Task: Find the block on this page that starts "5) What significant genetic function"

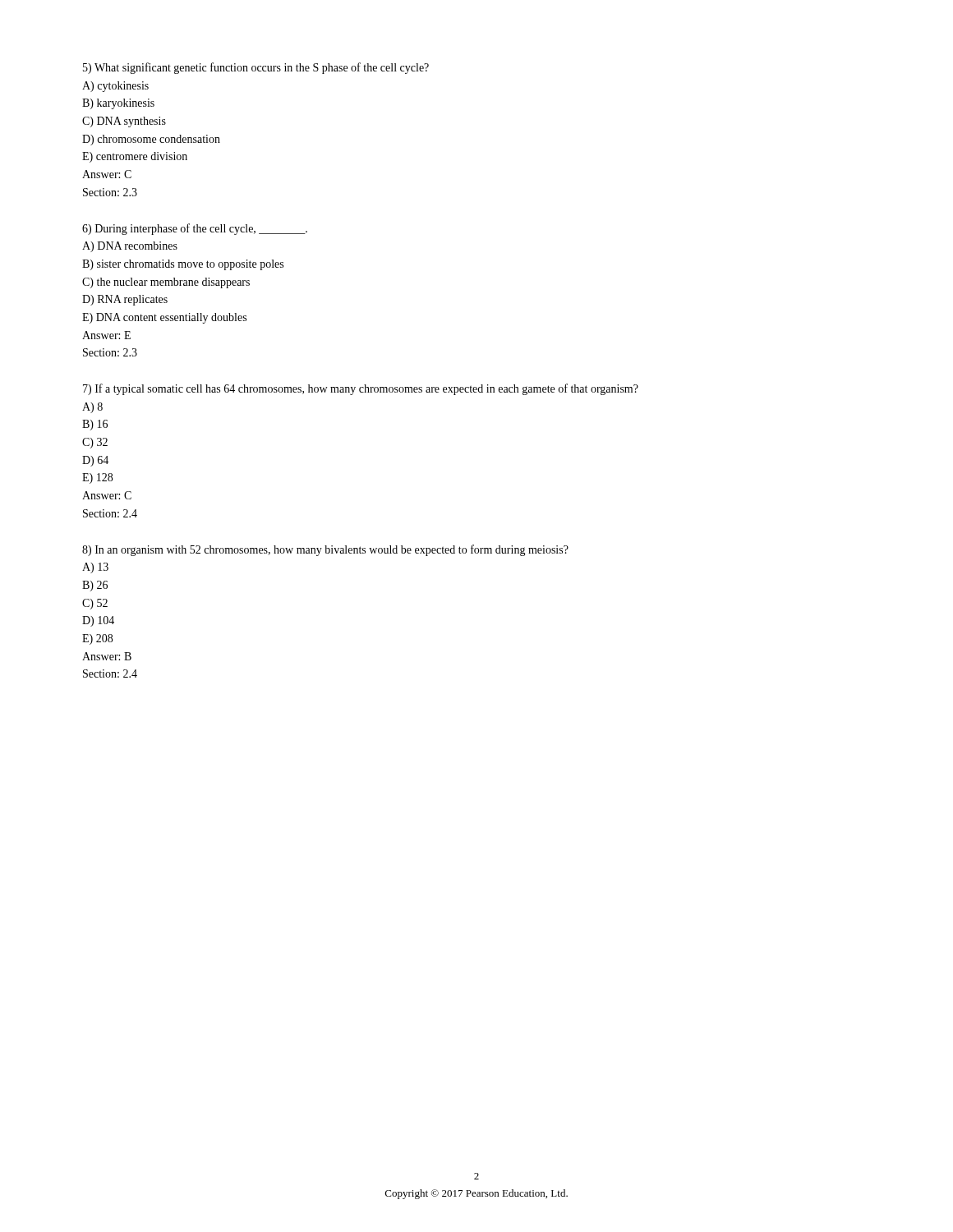Action: coord(256,68)
